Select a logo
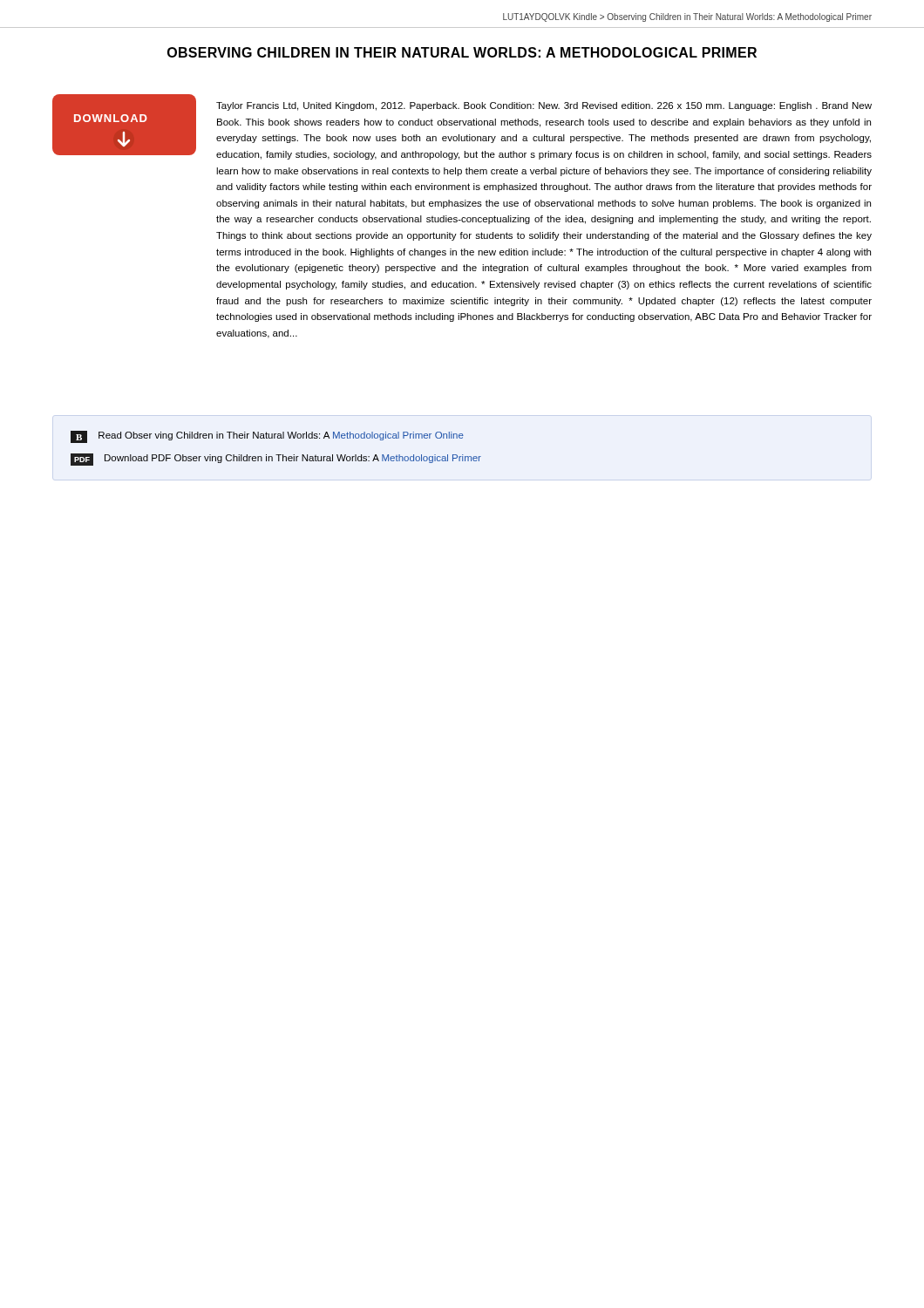 124,126
